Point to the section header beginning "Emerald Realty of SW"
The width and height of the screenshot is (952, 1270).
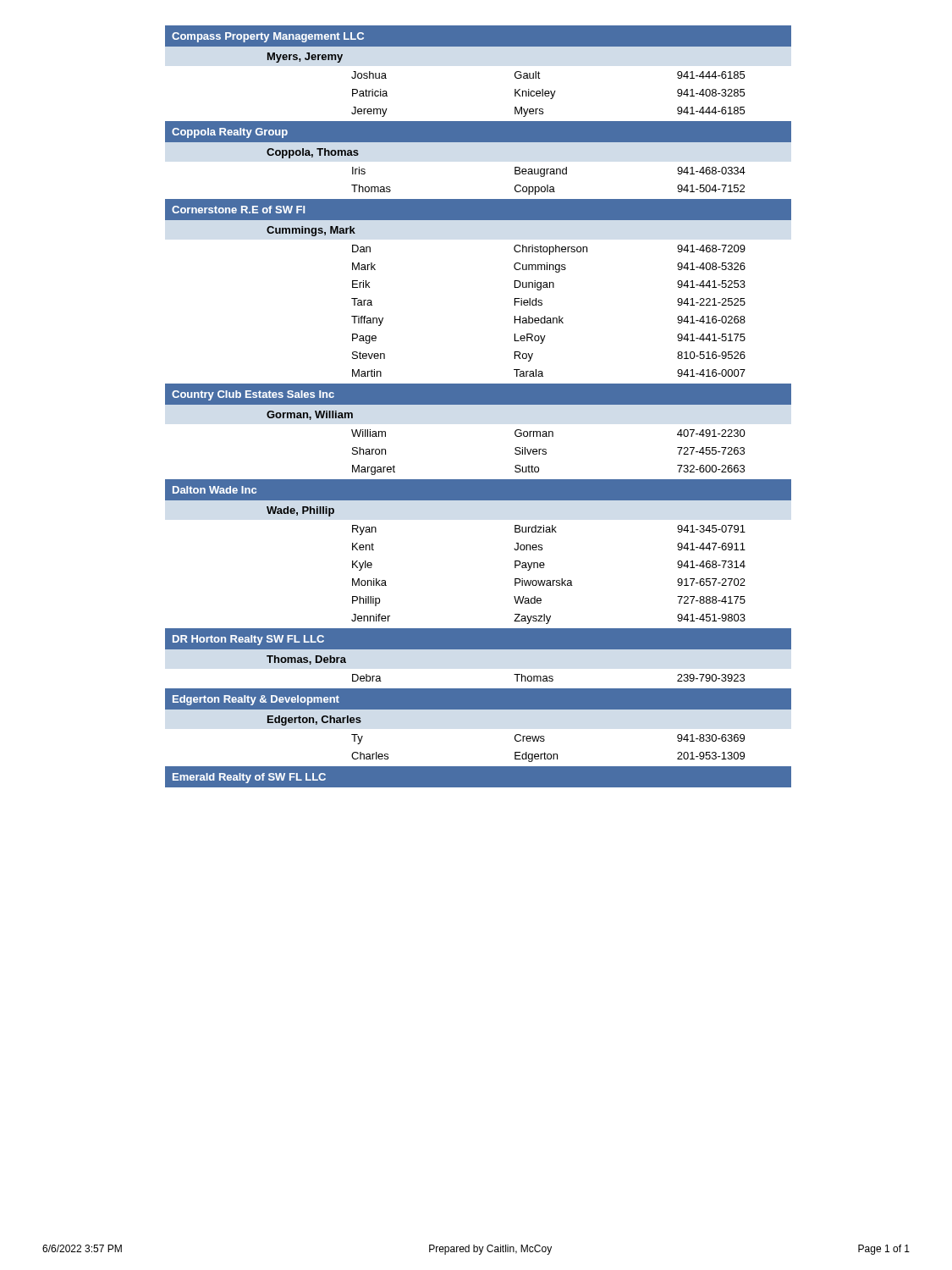point(249,777)
